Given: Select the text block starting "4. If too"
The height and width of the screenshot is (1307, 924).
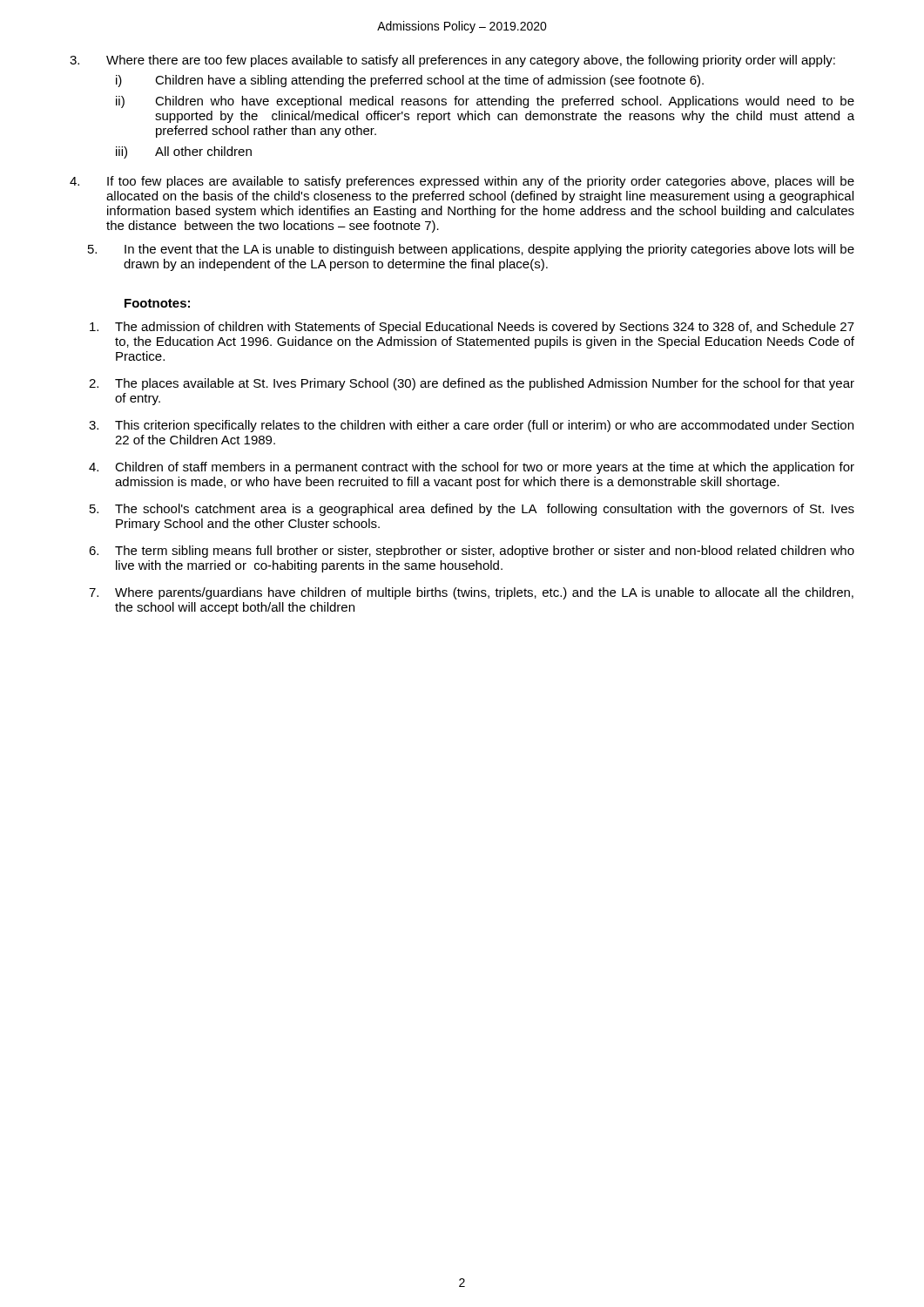Looking at the screenshot, I should (x=462, y=203).
